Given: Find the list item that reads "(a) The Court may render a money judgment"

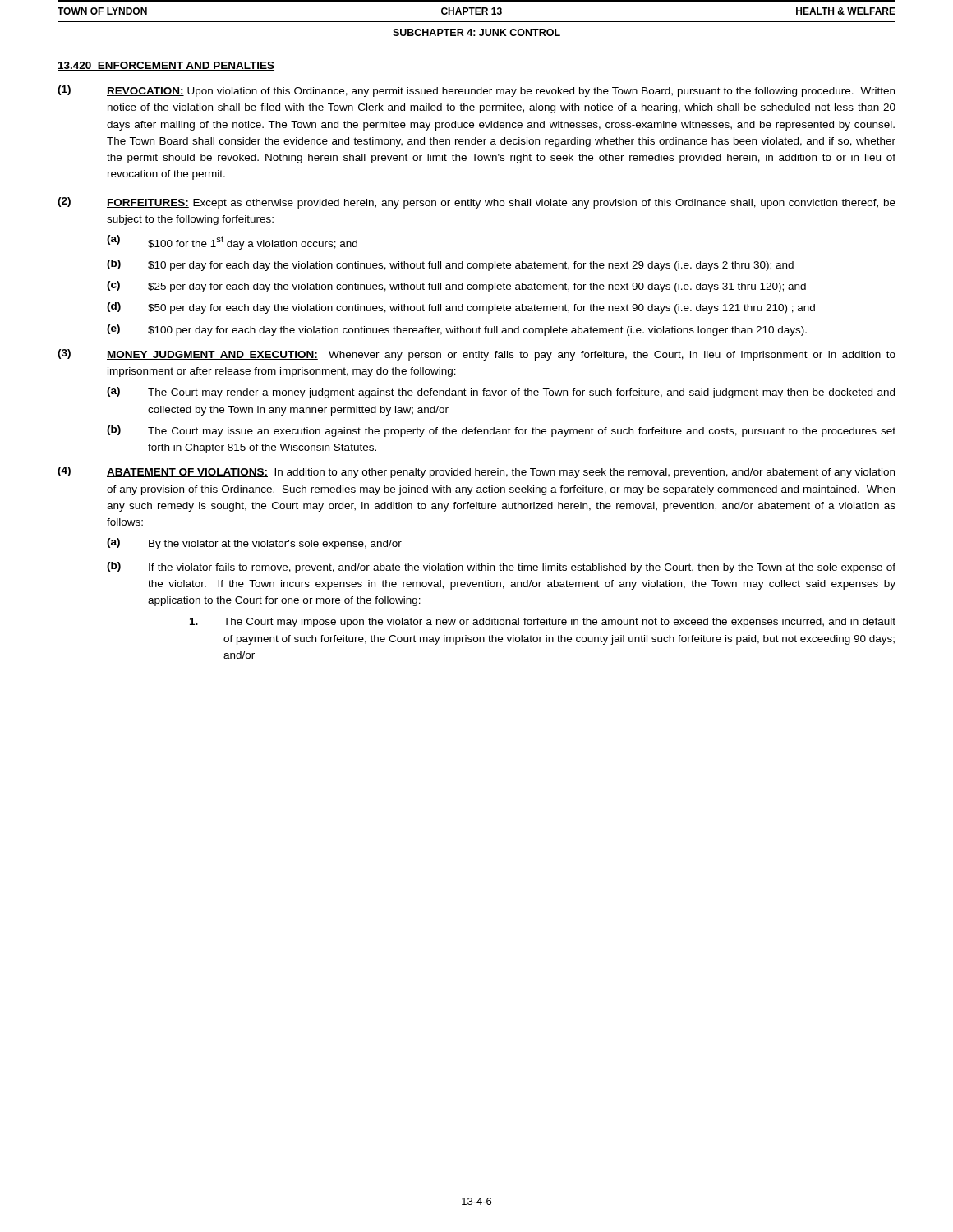Looking at the screenshot, I should click(501, 401).
